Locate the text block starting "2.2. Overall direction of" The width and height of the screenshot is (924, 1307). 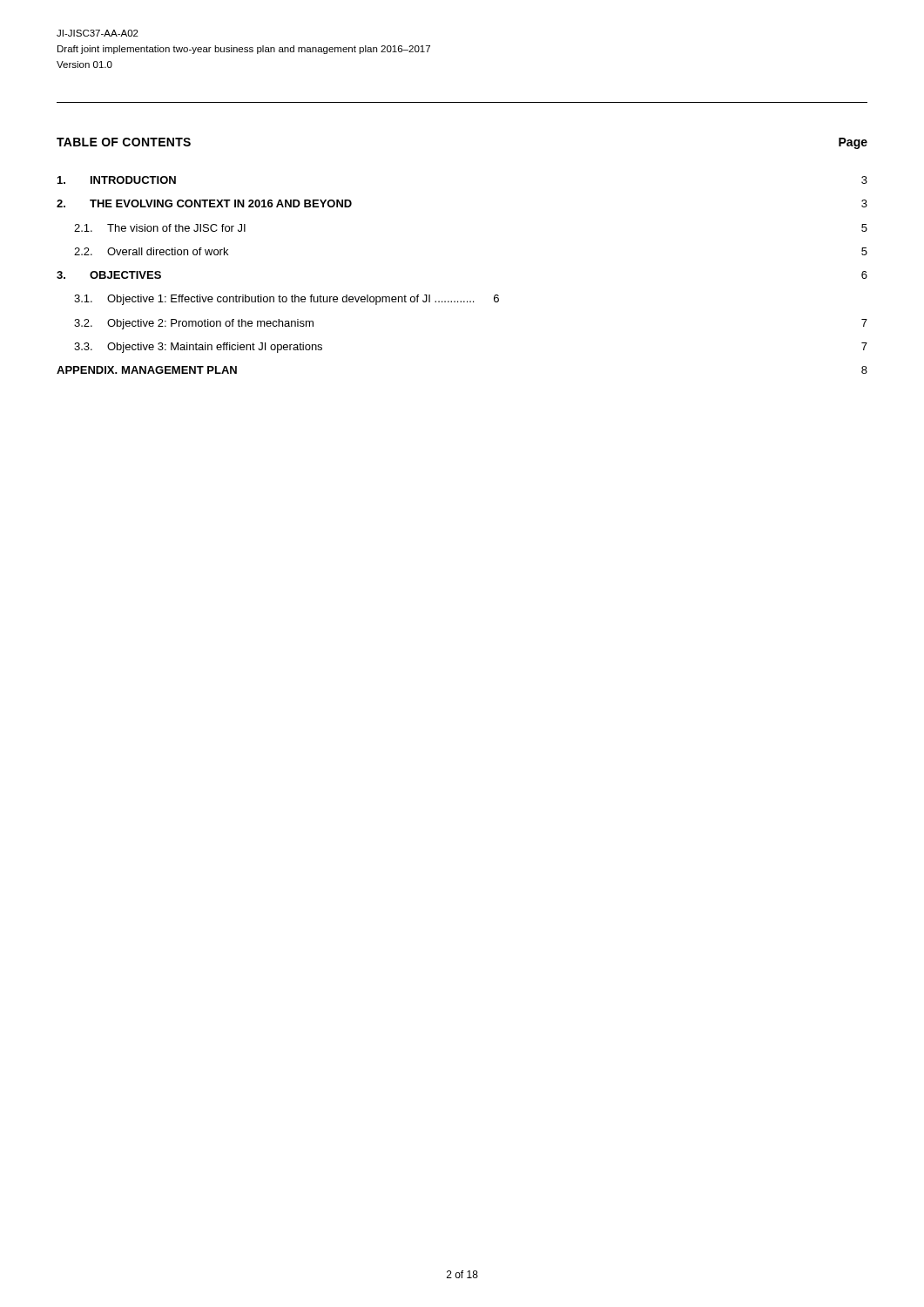[87, 251]
